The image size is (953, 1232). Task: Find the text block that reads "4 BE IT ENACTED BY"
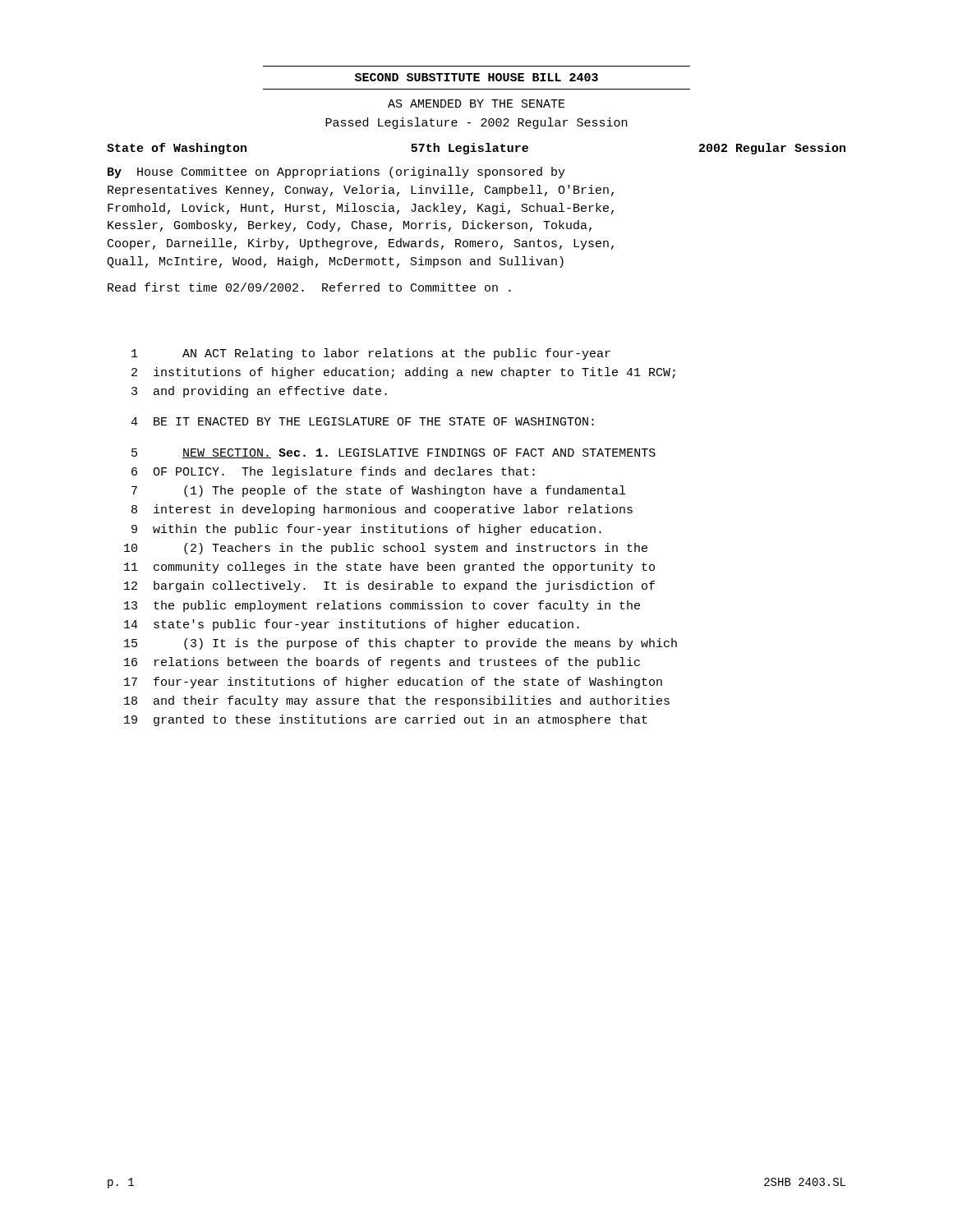[476, 423]
